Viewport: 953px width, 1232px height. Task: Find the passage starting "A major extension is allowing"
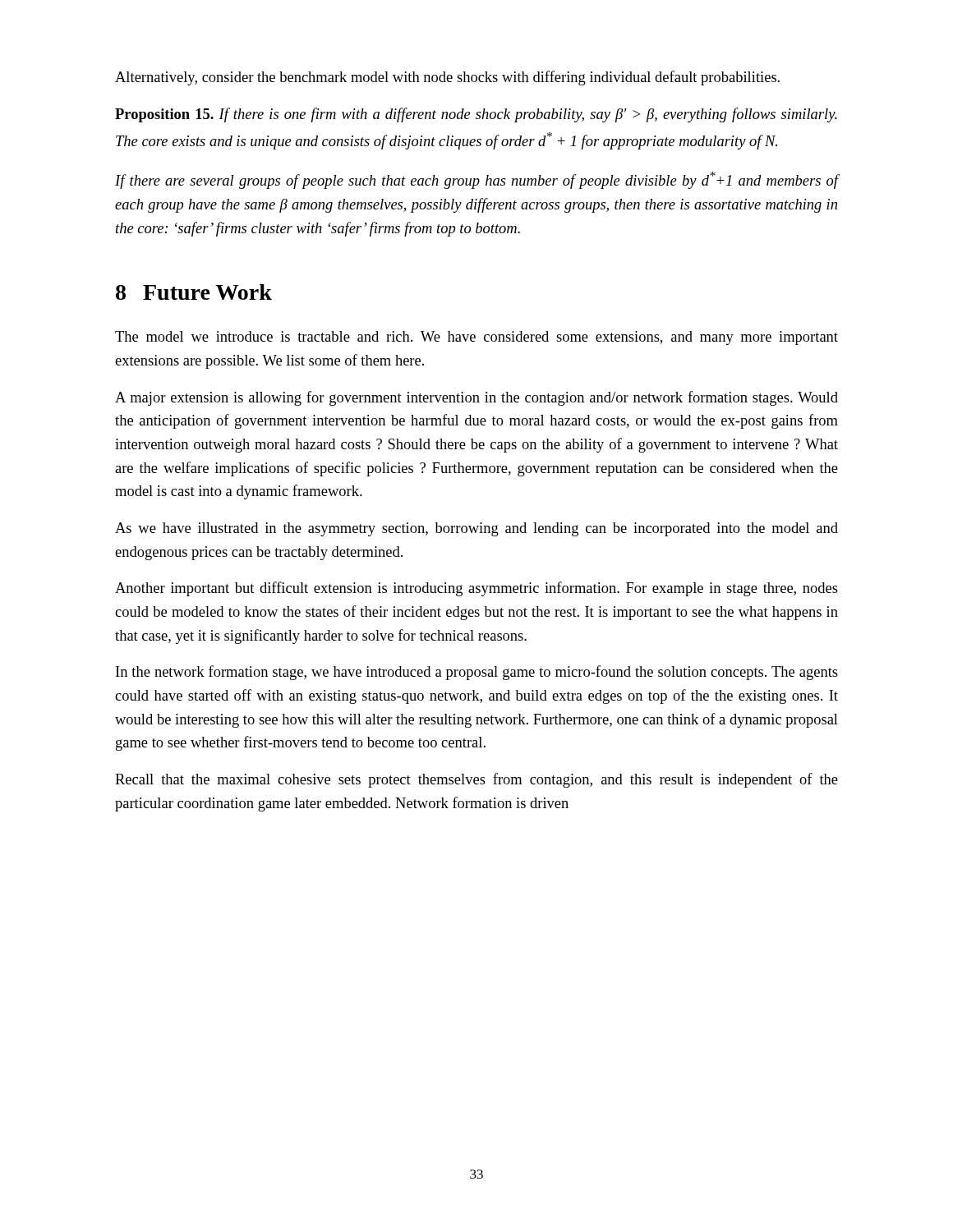476,445
